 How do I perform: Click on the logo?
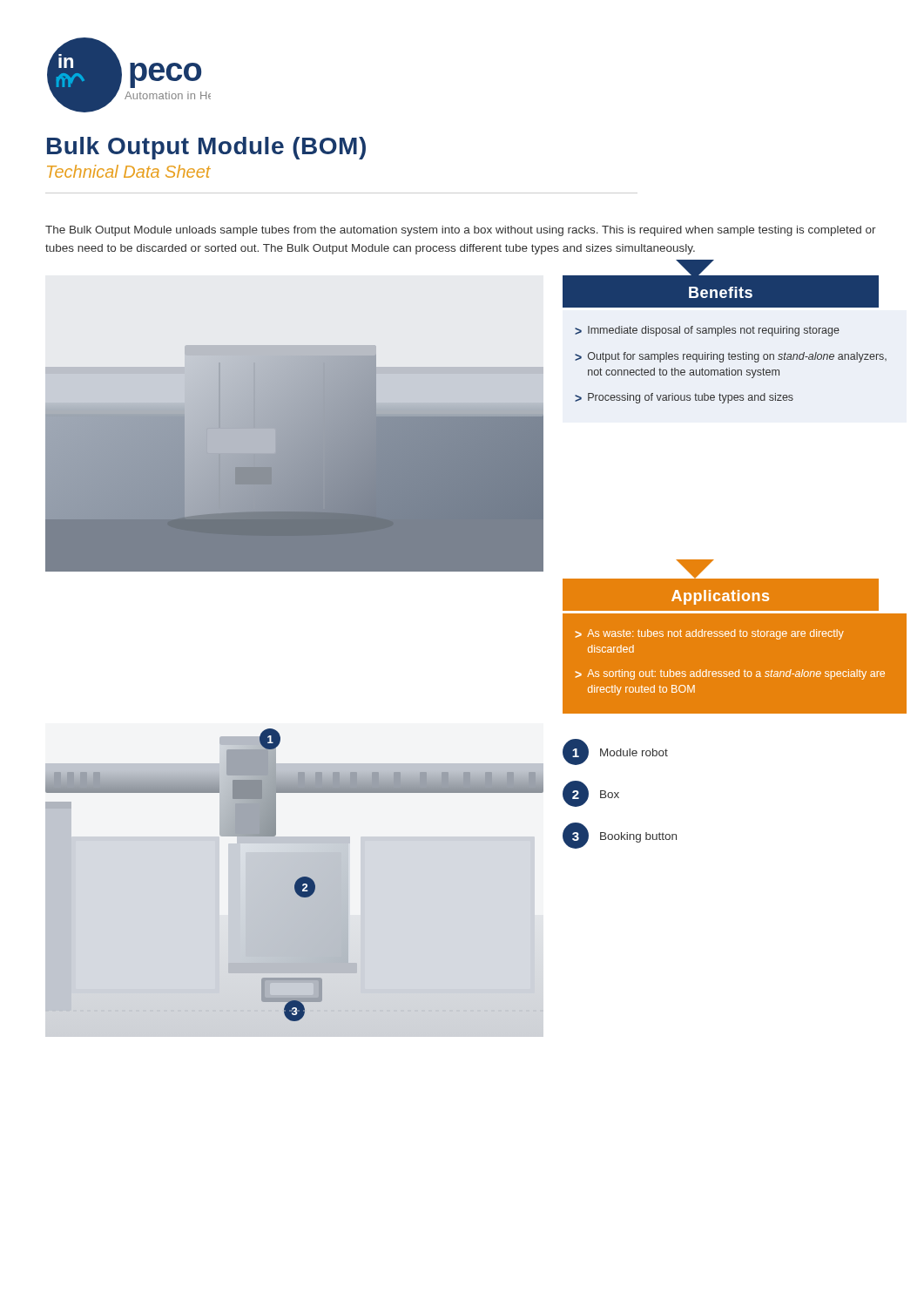132,77
